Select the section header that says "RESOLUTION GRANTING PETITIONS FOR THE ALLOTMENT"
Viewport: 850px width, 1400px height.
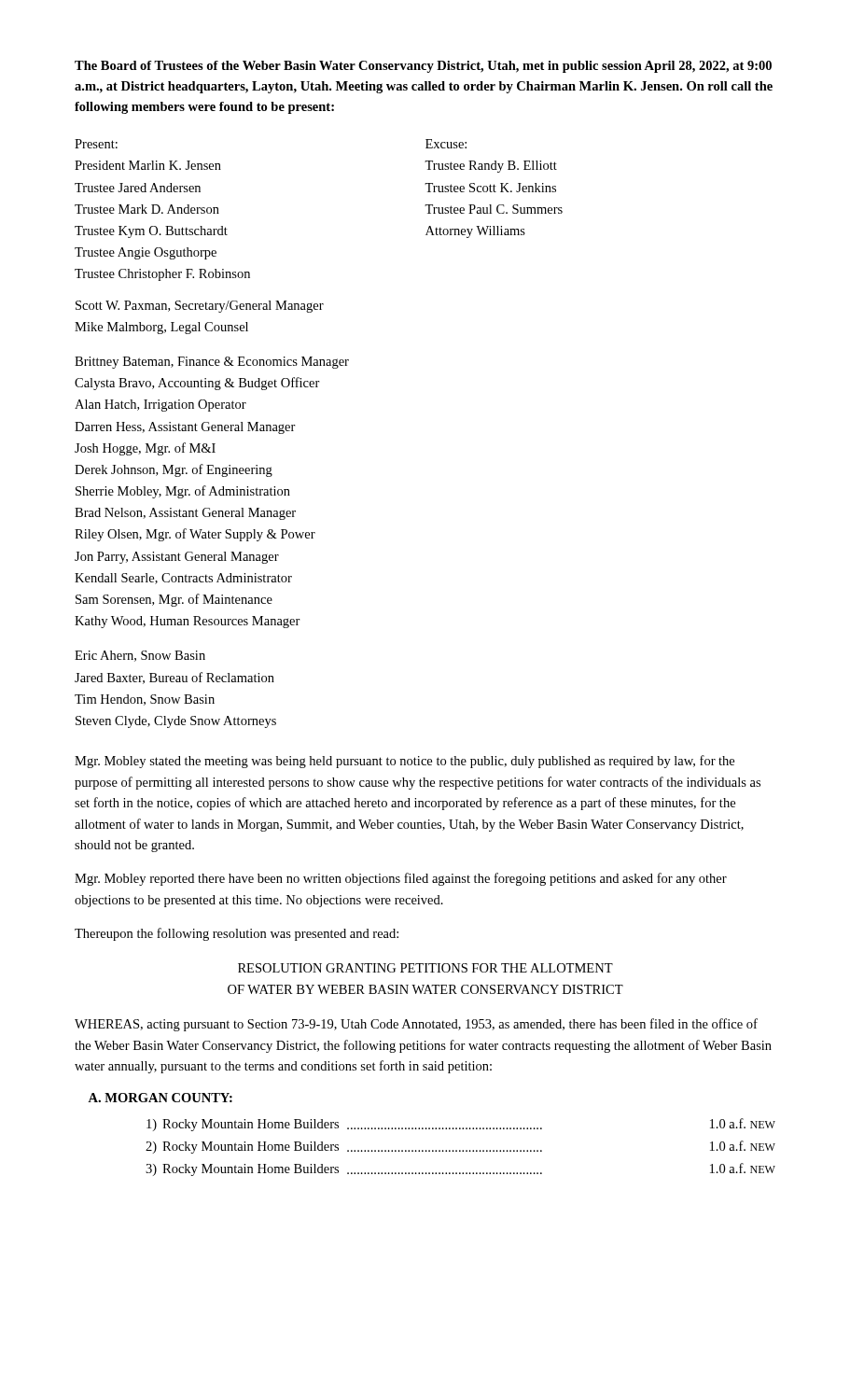[425, 979]
